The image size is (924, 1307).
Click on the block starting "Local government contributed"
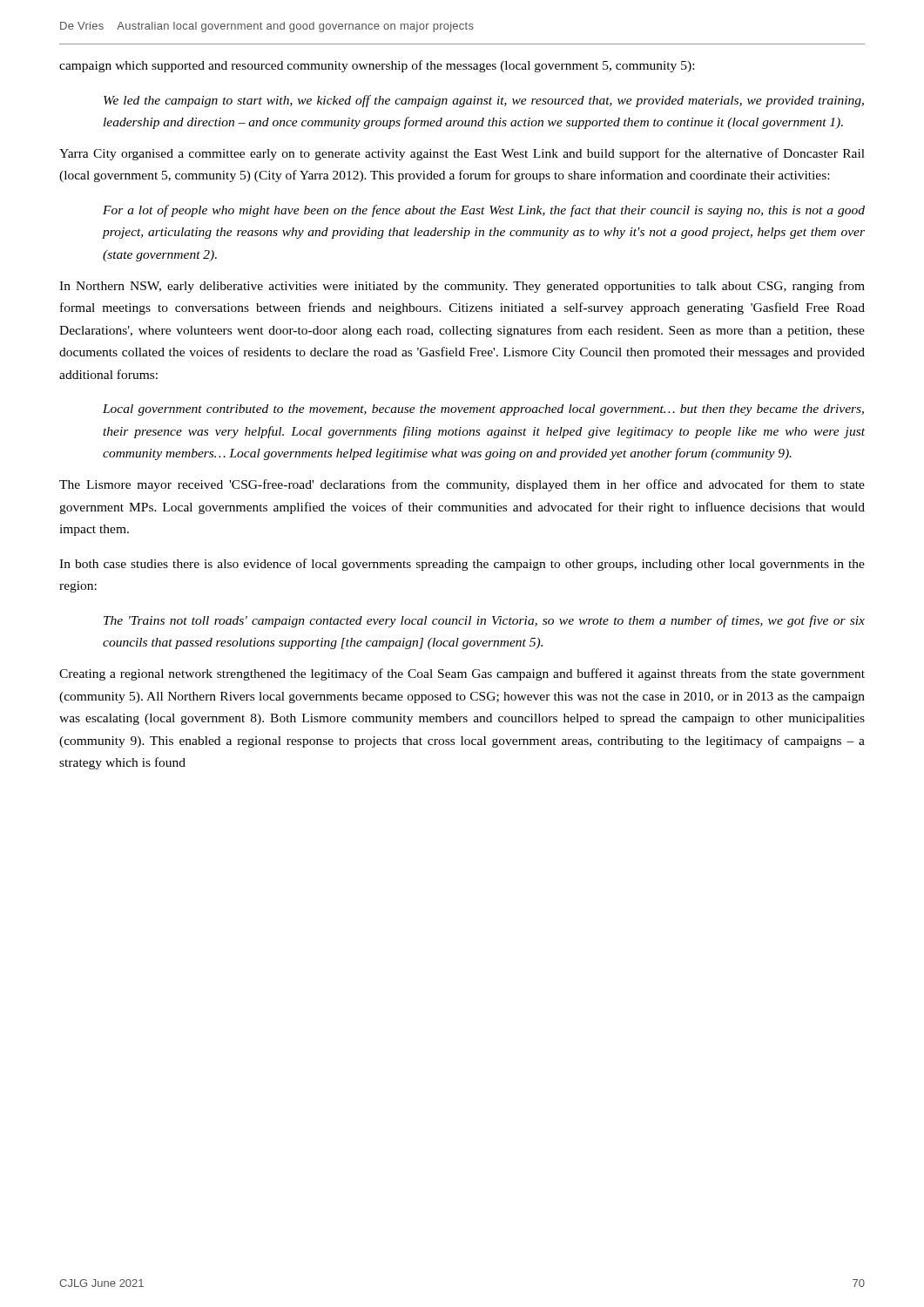pos(484,431)
